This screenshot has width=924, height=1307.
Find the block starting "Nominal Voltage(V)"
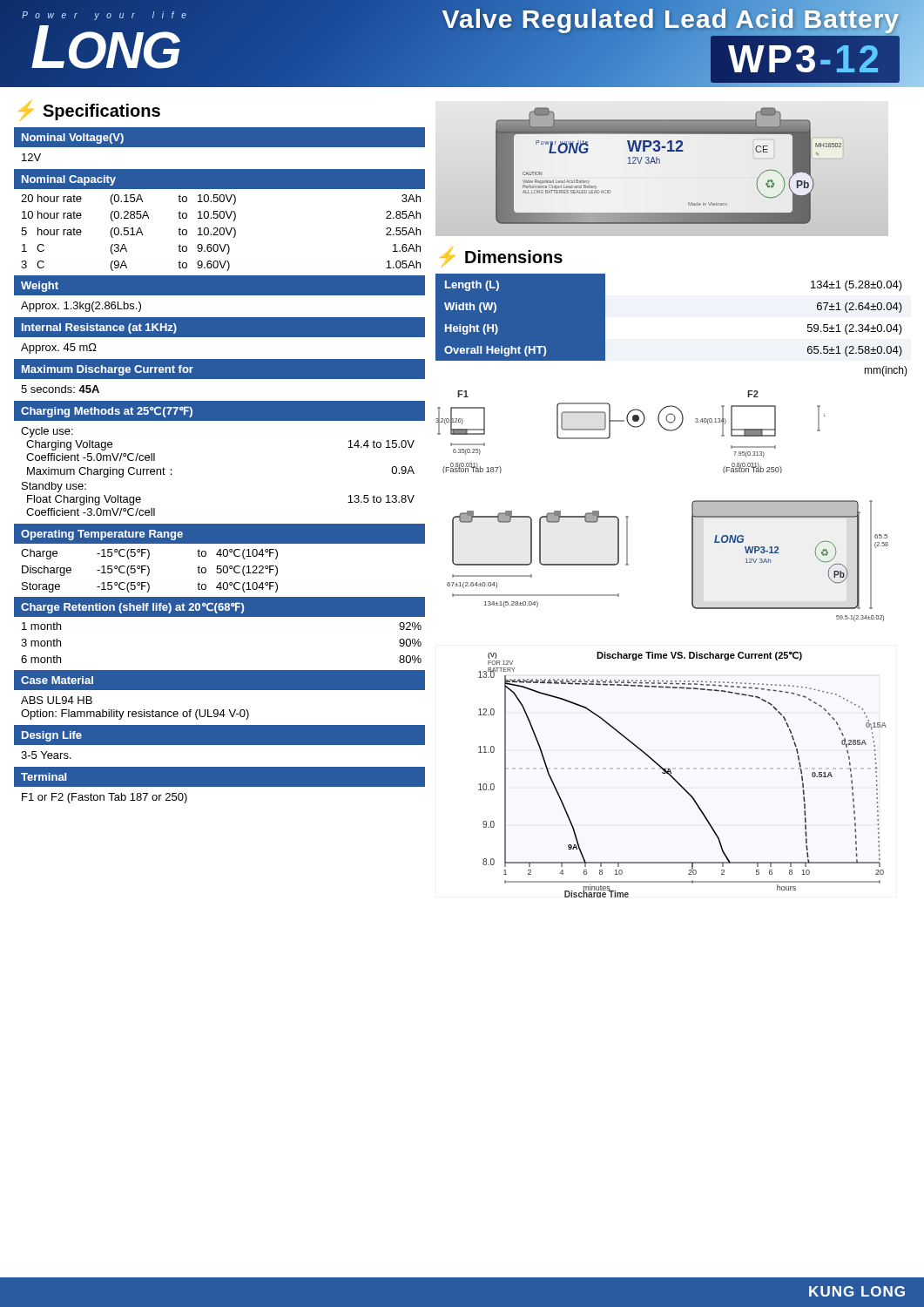(x=72, y=137)
